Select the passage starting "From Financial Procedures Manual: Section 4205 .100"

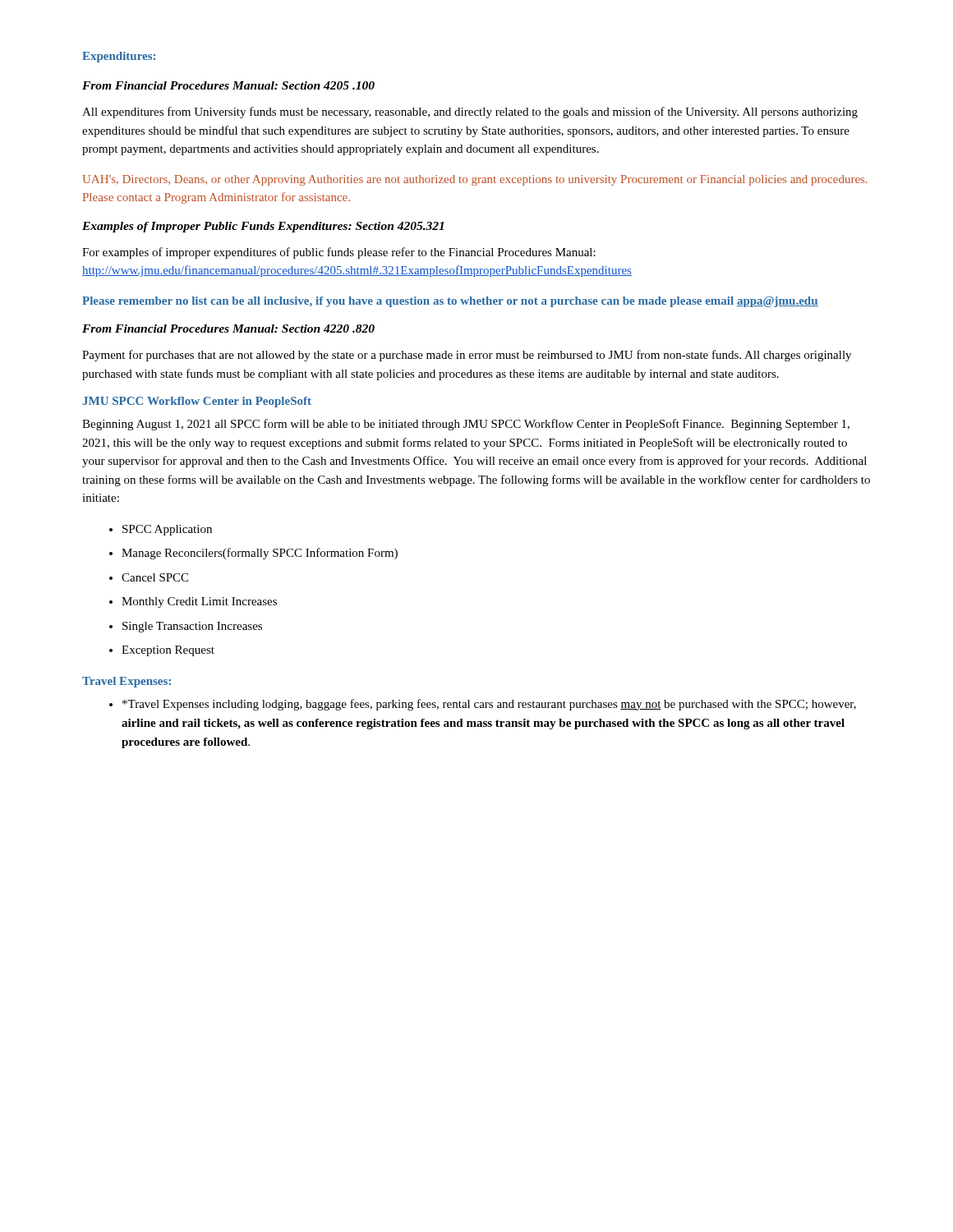(228, 85)
